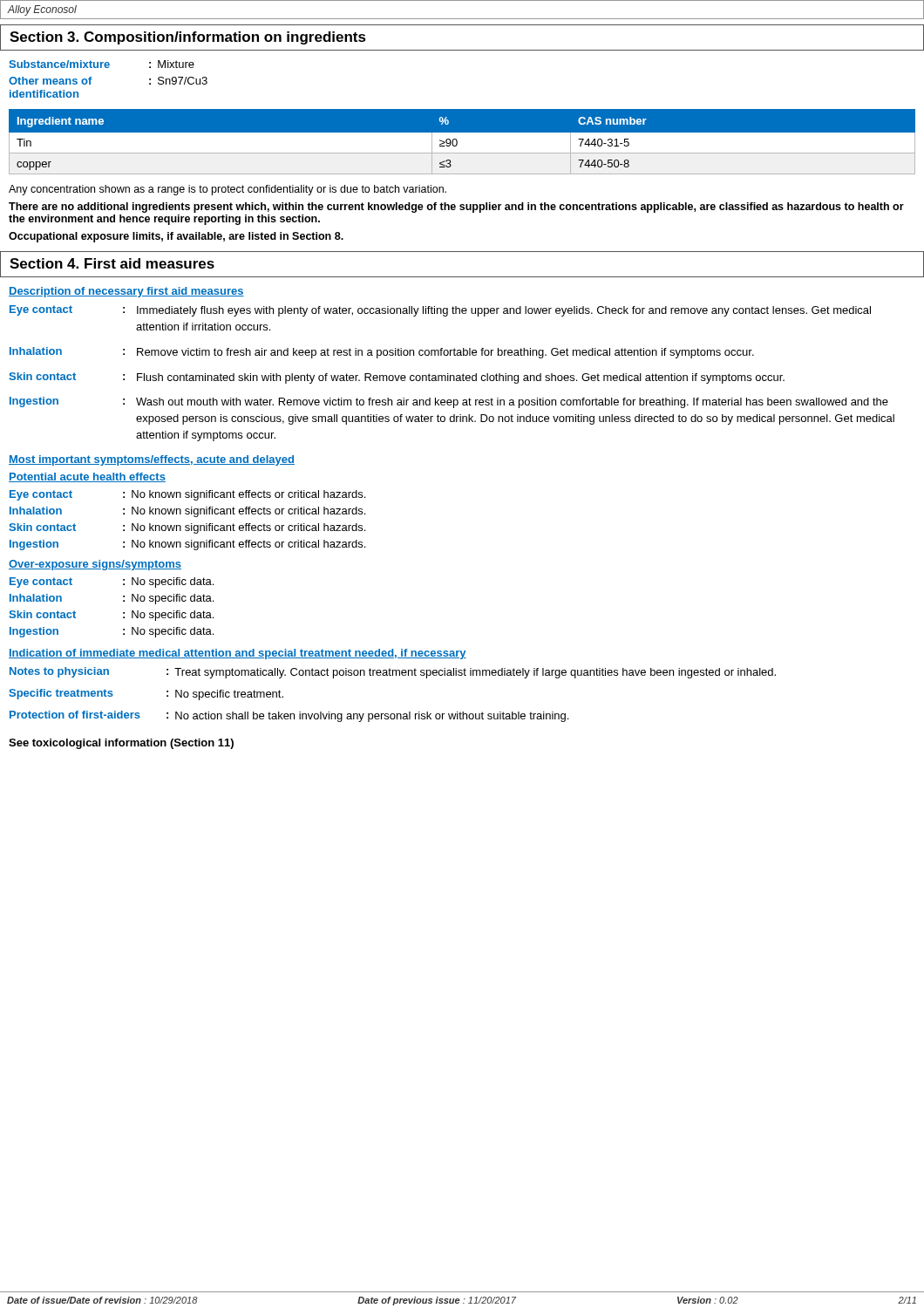Locate the text block starting "See toxicological information (Section 11)"
This screenshot has height=1308, width=924.
coord(121,743)
